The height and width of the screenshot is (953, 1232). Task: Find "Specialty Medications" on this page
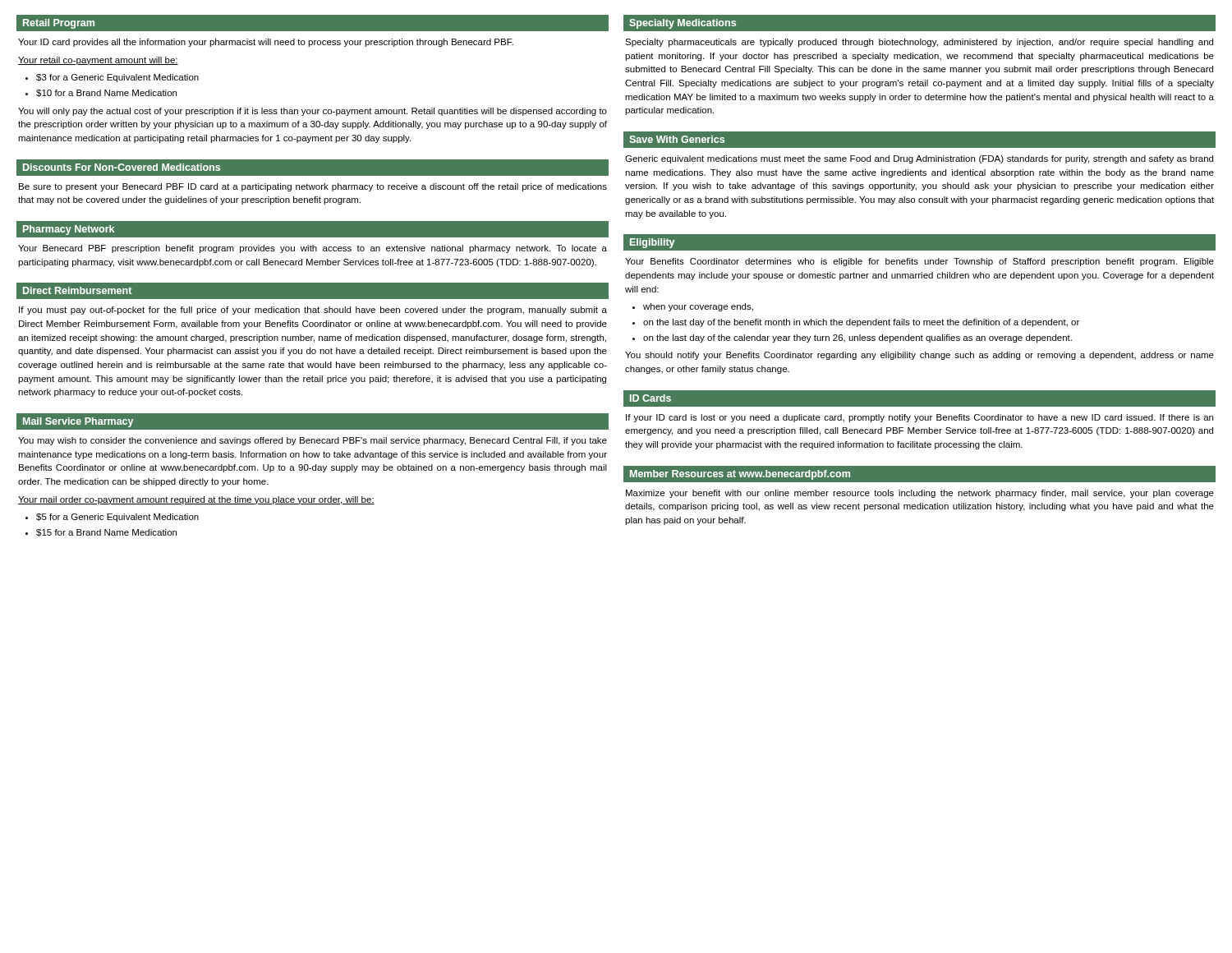(683, 23)
